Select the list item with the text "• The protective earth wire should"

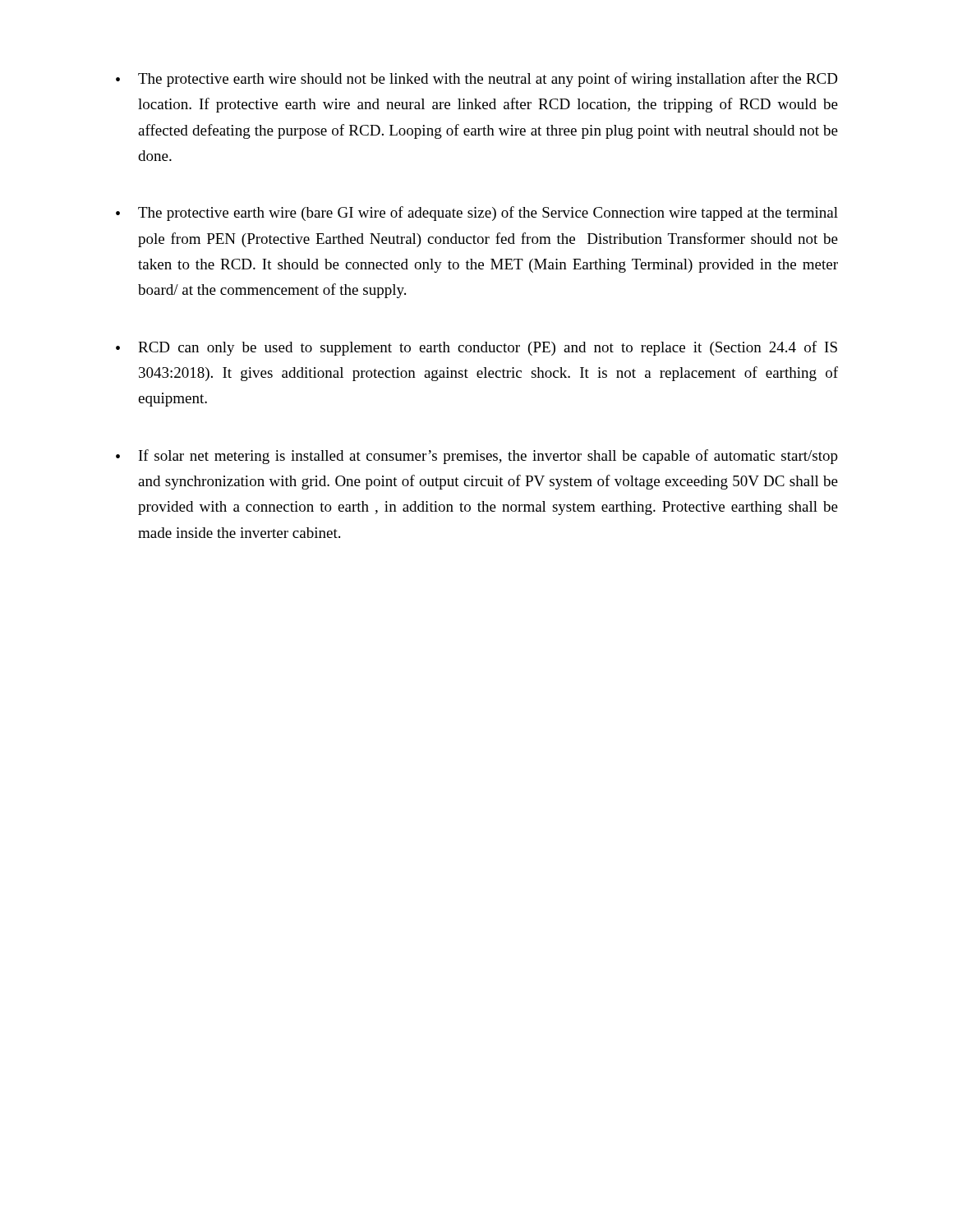click(476, 117)
